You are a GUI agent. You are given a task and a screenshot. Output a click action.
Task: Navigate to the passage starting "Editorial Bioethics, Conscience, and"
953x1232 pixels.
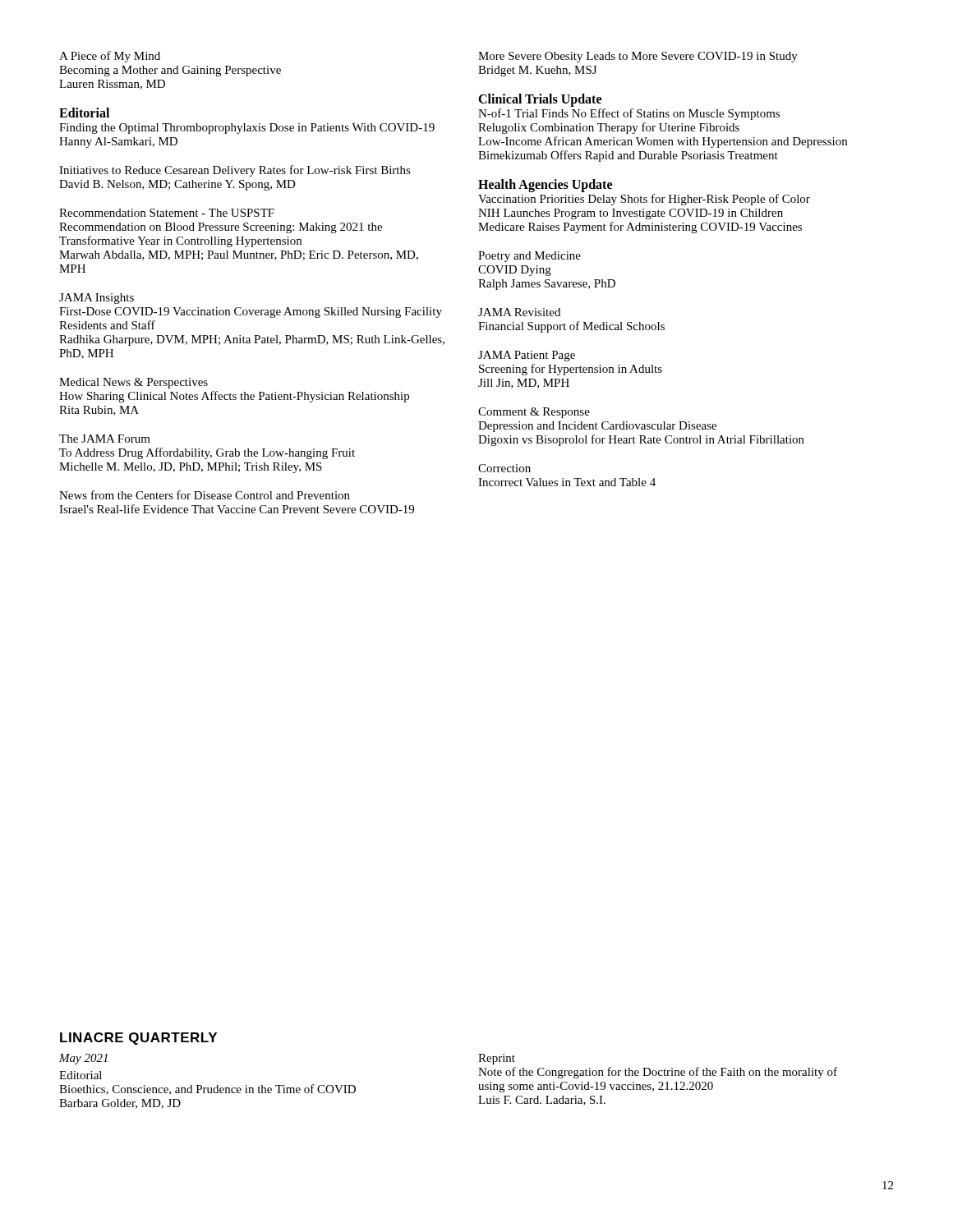coord(208,1089)
